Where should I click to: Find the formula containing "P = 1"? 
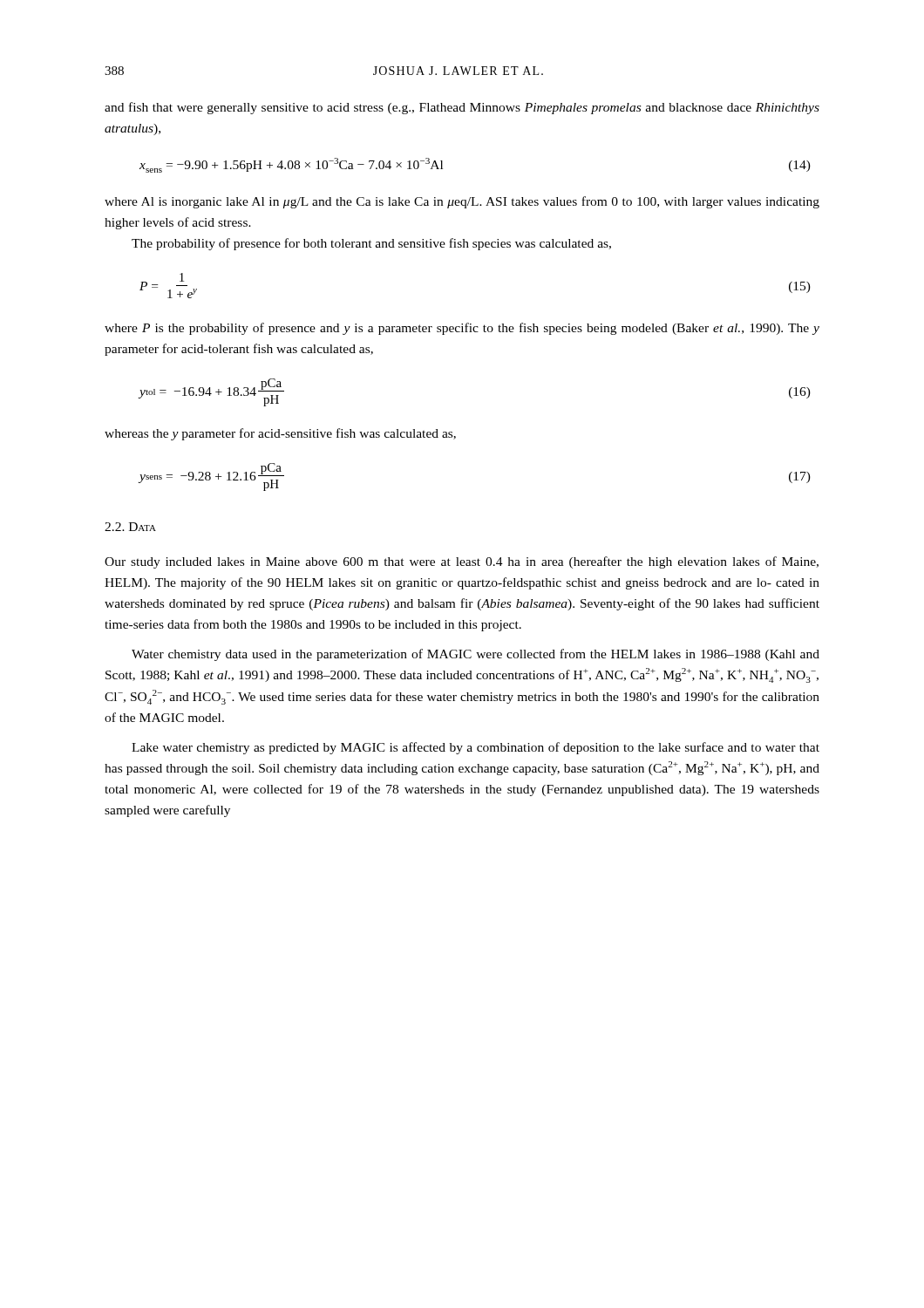click(186, 286)
